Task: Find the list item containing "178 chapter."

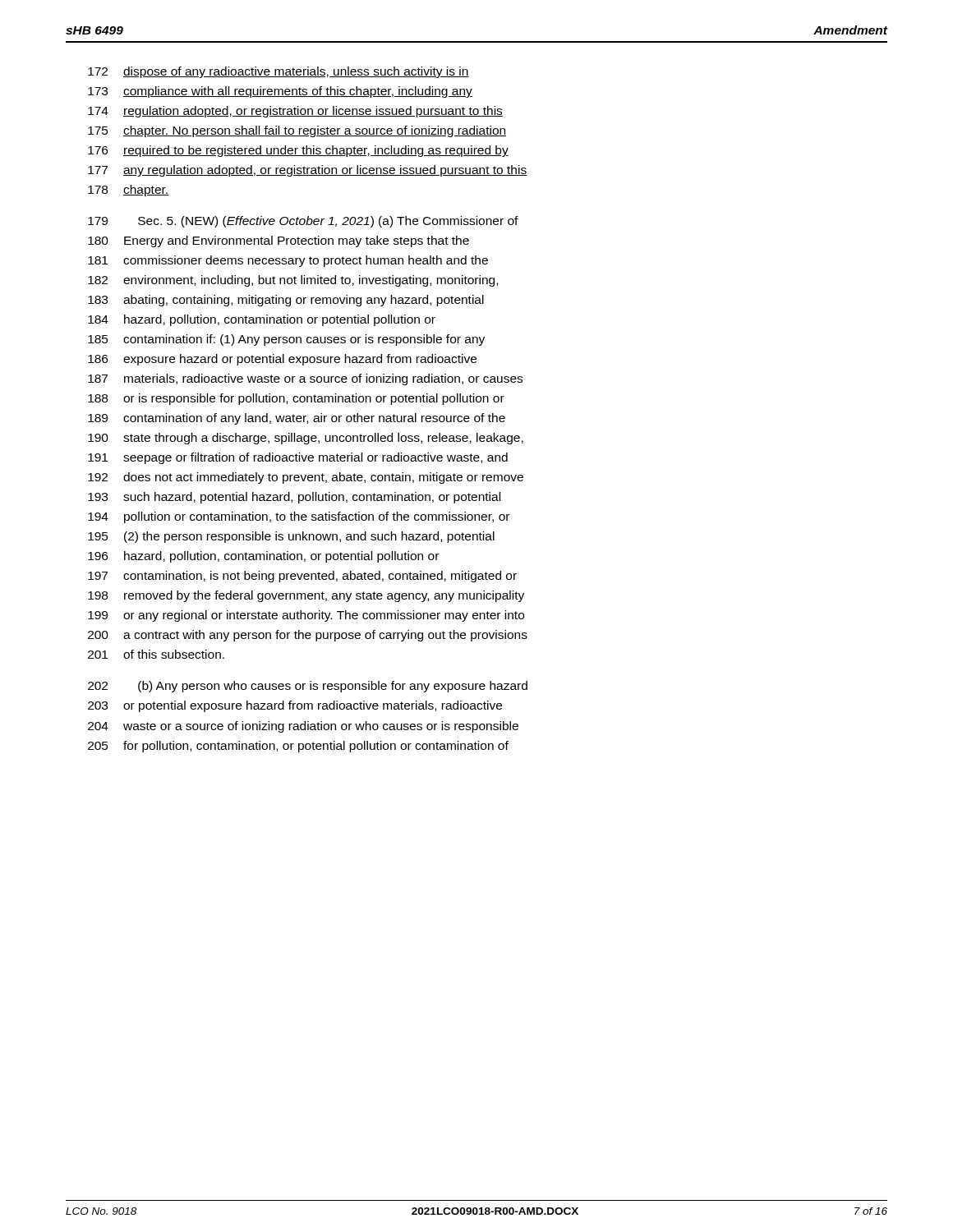Action: 128,191
